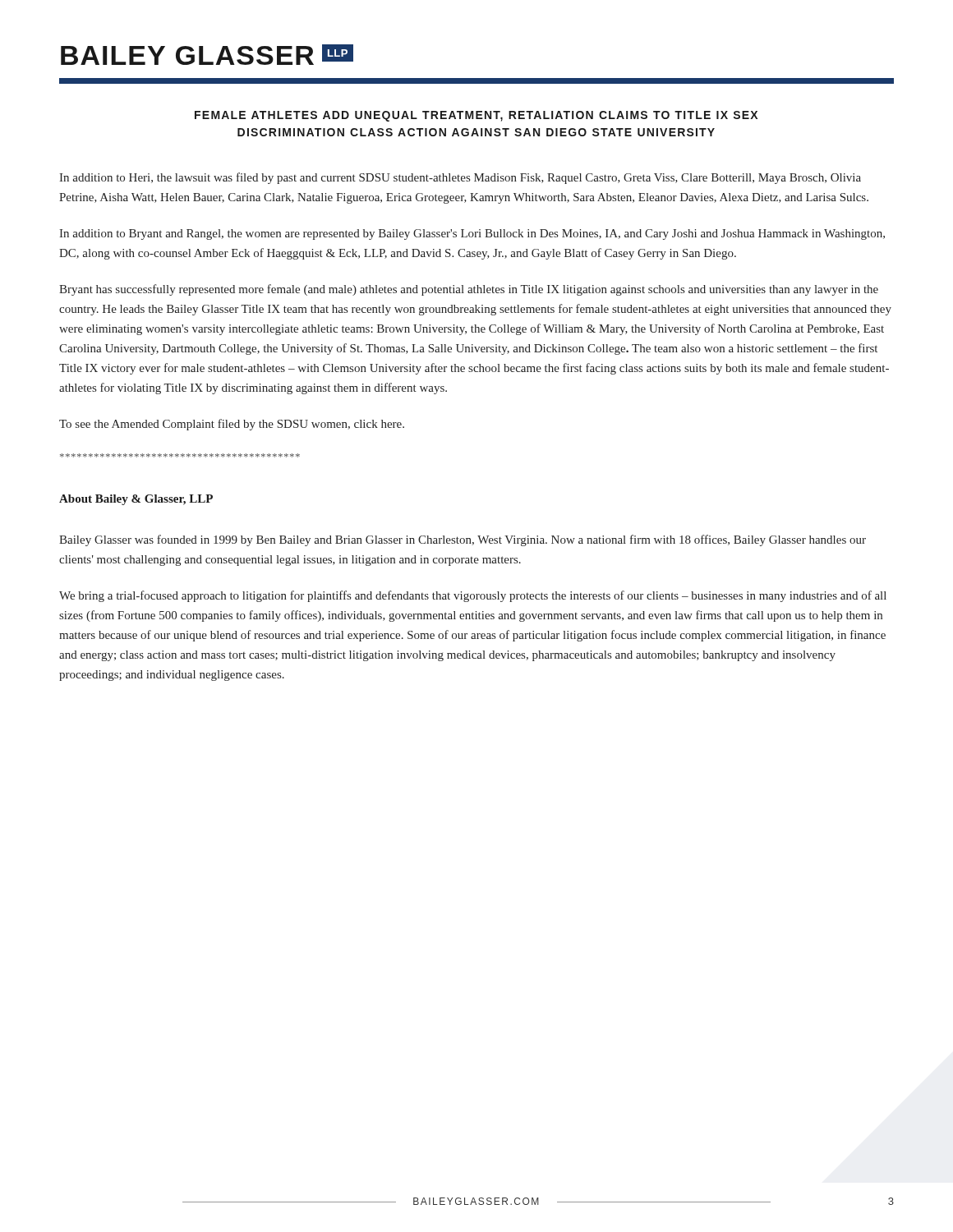Select the text starting "To see the Amended Complaint filed by the"

232,425
